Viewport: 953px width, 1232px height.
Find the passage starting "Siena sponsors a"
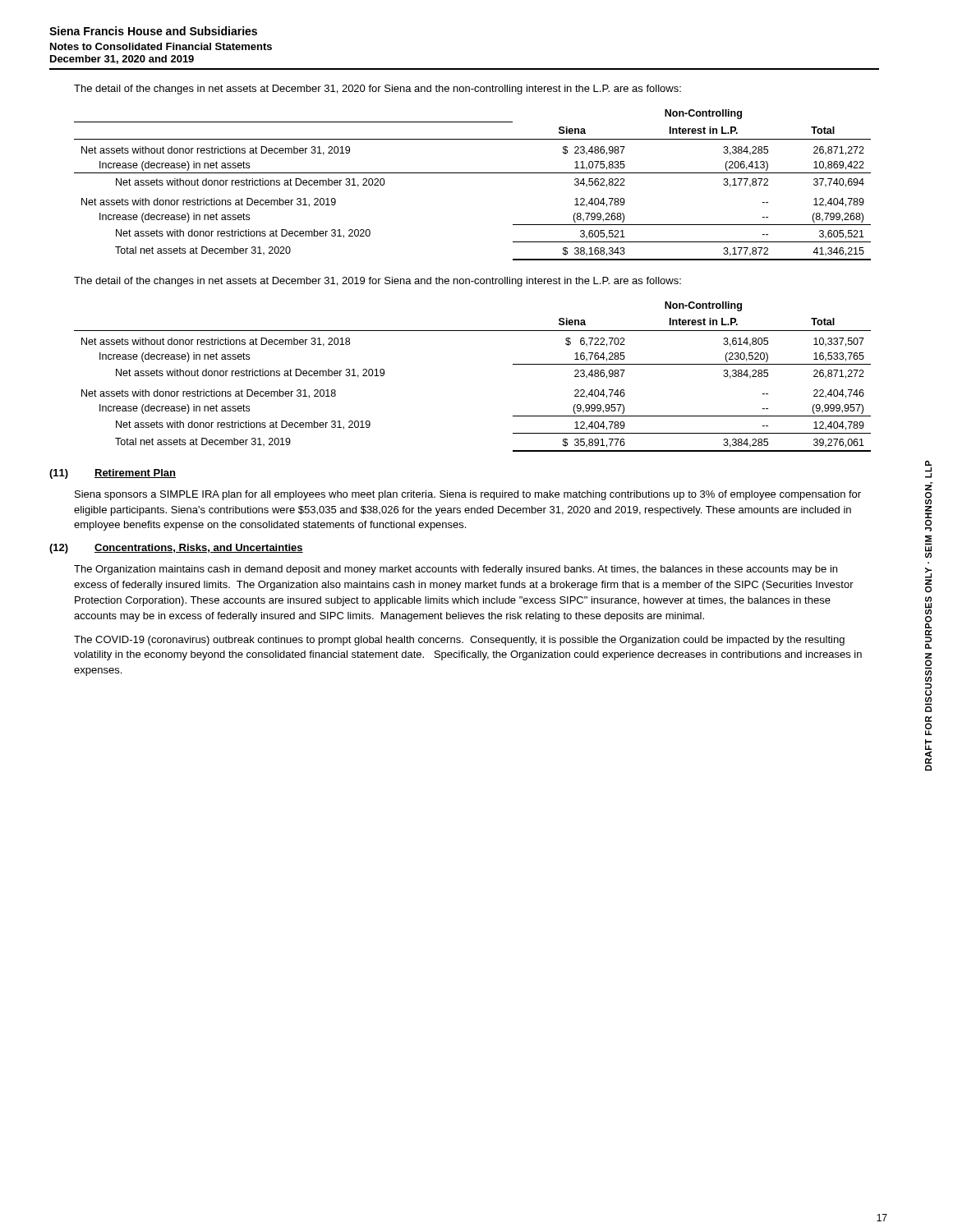[468, 509]
